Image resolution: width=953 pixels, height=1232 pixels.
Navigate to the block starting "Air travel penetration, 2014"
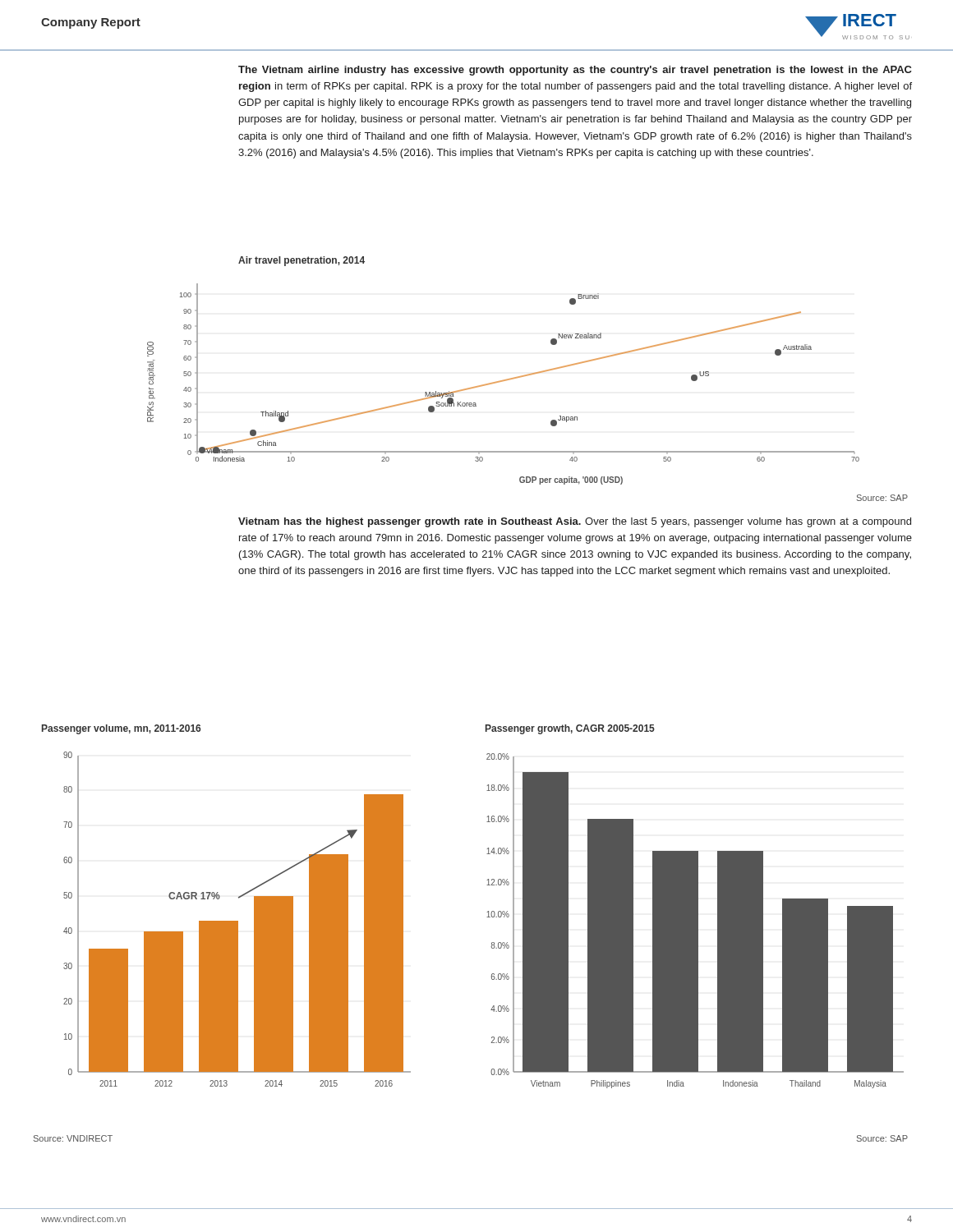tap(302, 260)
